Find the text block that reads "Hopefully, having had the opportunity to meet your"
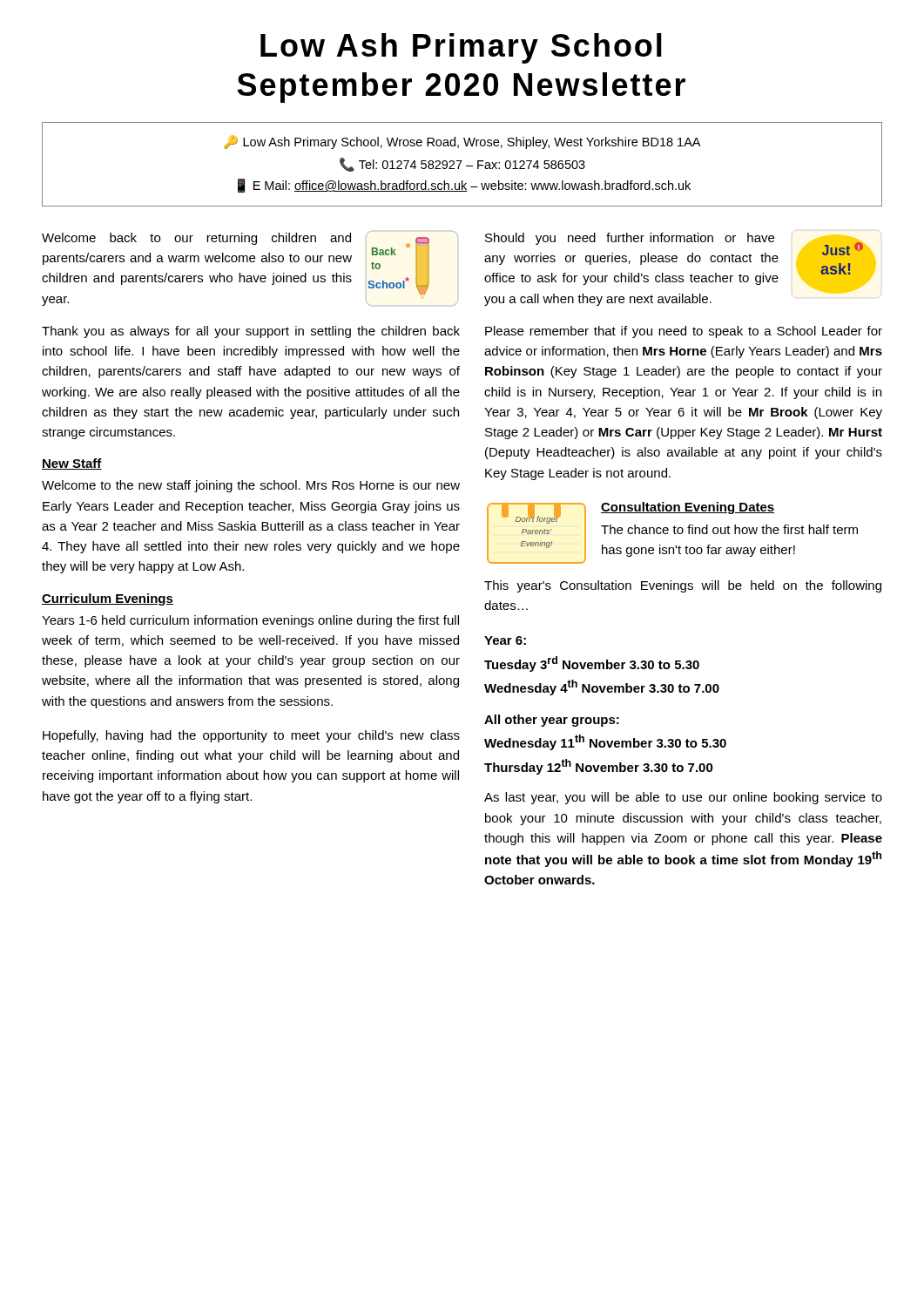The height and width of the screenshot is (1307, 924). [251, 765]
